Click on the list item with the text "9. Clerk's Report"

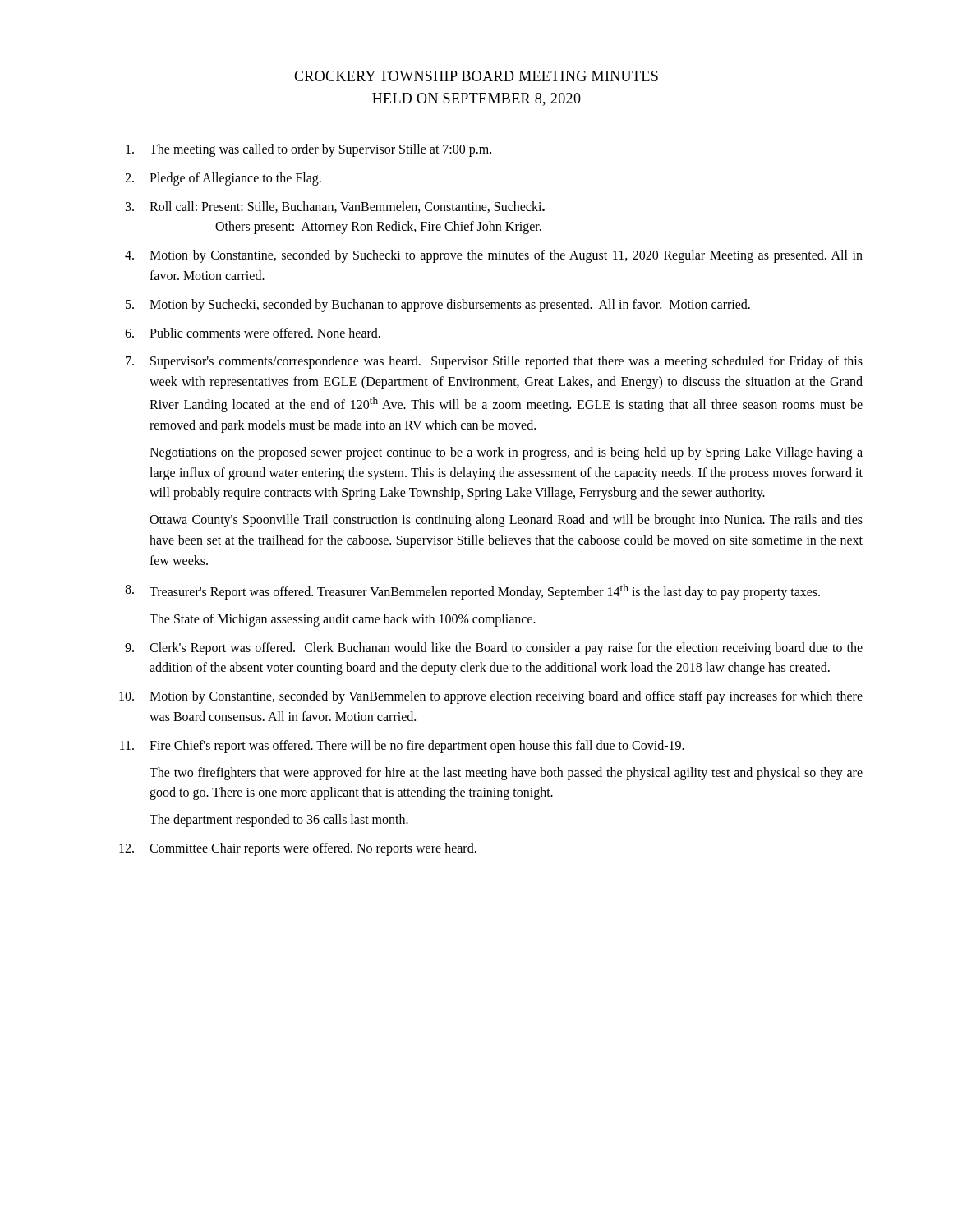click(476, 658)
